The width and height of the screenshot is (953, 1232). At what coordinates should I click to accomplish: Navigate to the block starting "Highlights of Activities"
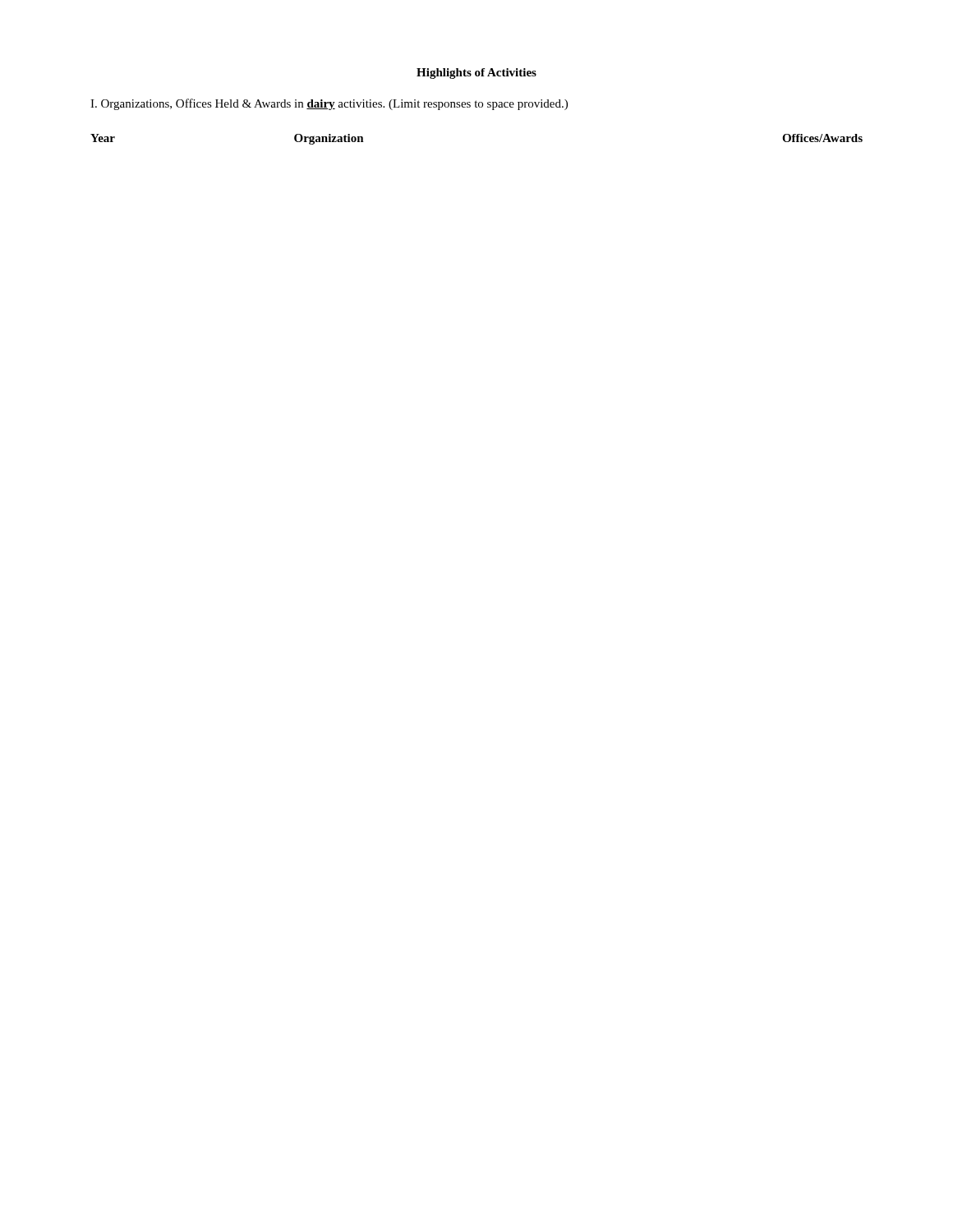476,72
